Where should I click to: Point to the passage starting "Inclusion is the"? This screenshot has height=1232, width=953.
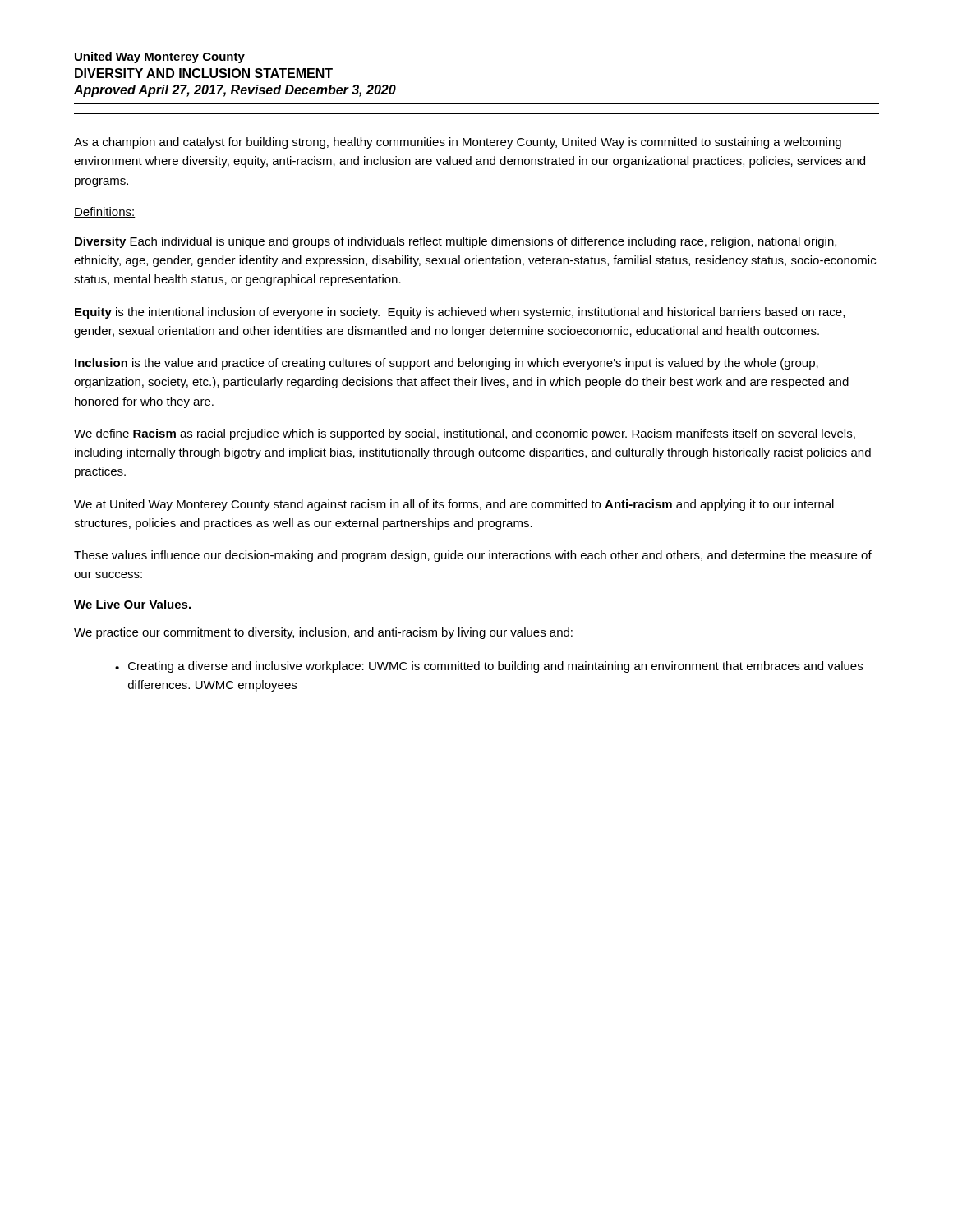tap(461, 382)
